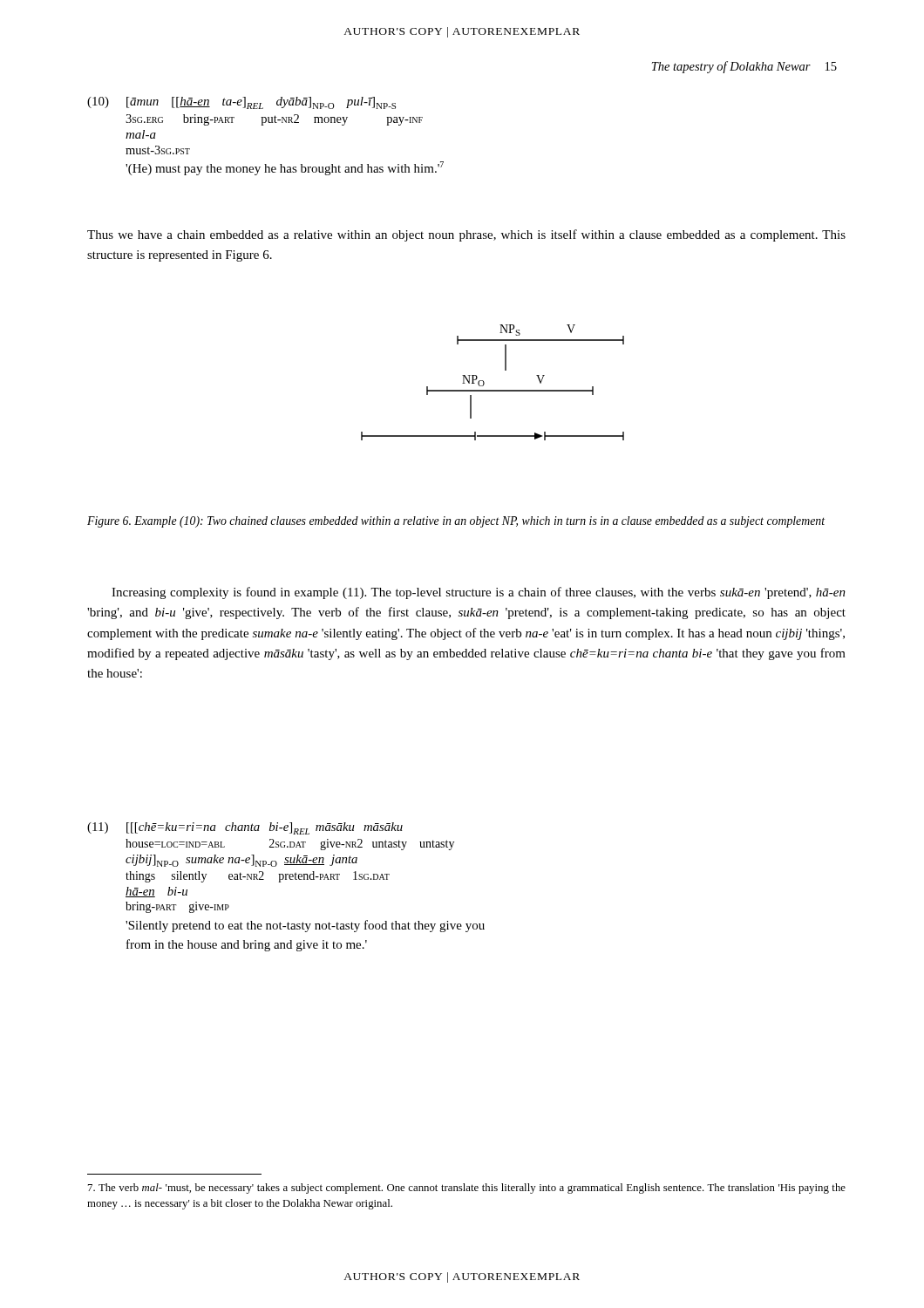Screen dimensions: 1308x924
Task: Click the caption that begins "Figure 6. Example (10): Two"
Action: [456, 521]
